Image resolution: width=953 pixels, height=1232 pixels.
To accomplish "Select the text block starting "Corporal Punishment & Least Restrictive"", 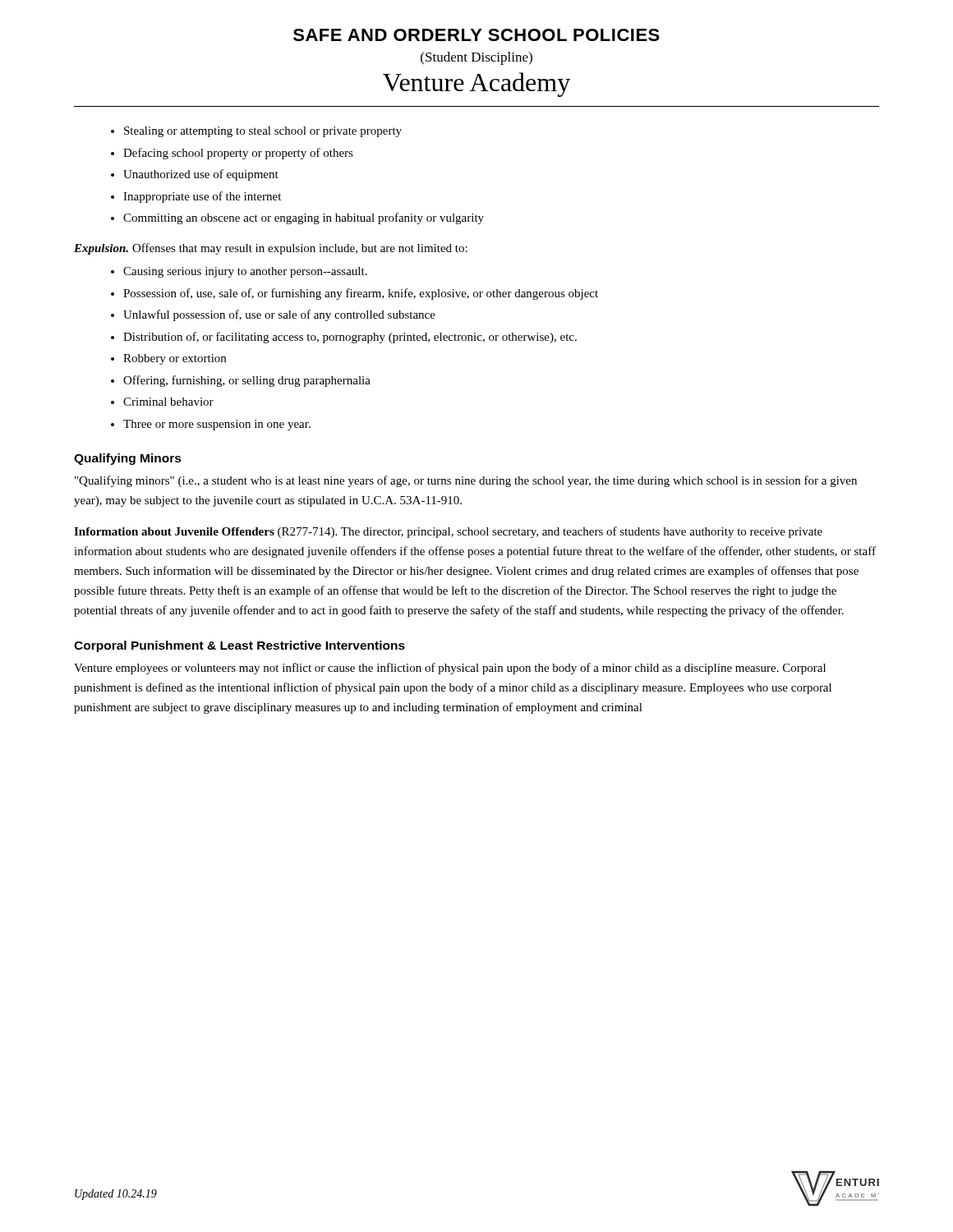I will 240,645.
